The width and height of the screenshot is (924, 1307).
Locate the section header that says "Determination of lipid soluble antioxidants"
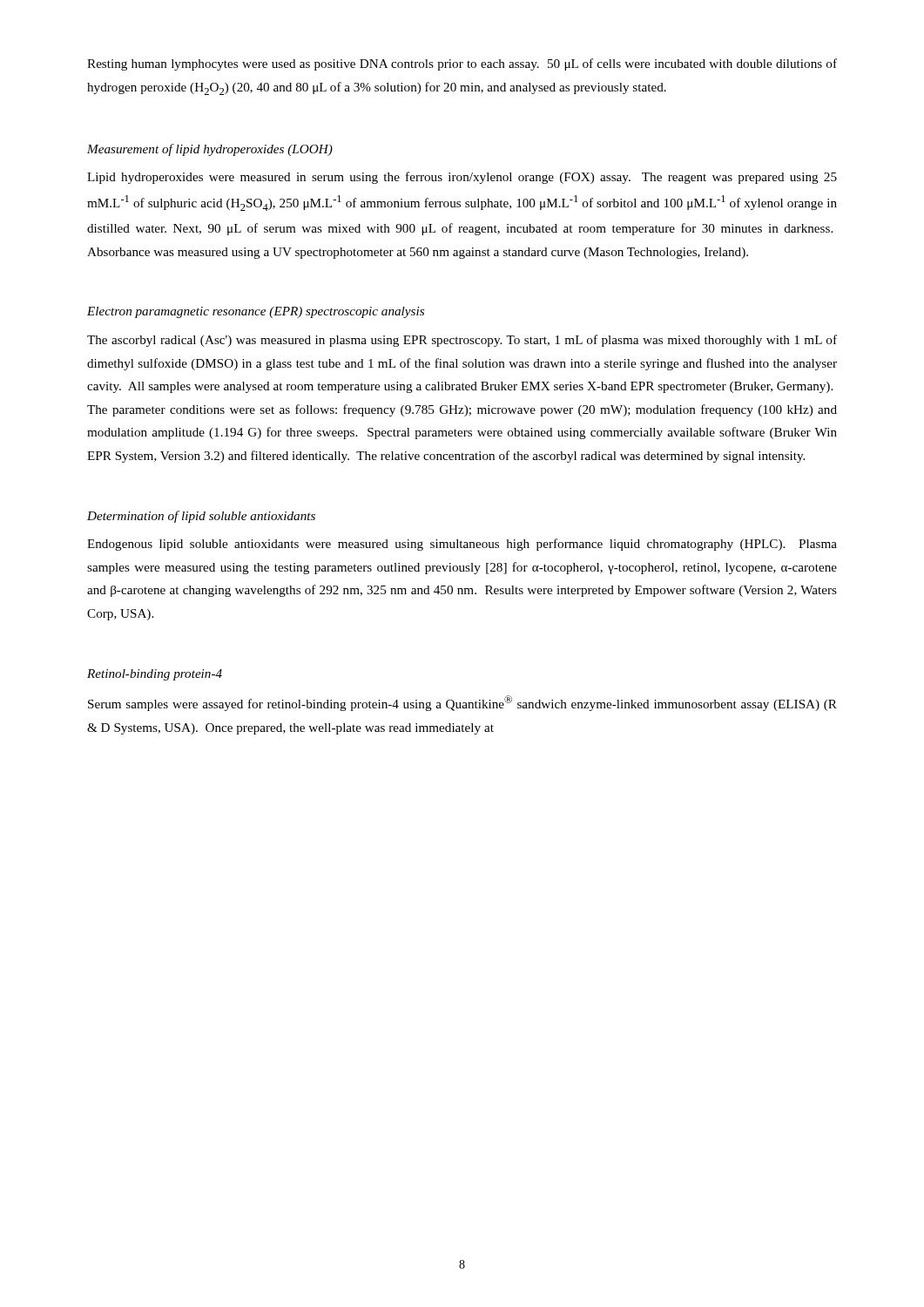[201, 517]
